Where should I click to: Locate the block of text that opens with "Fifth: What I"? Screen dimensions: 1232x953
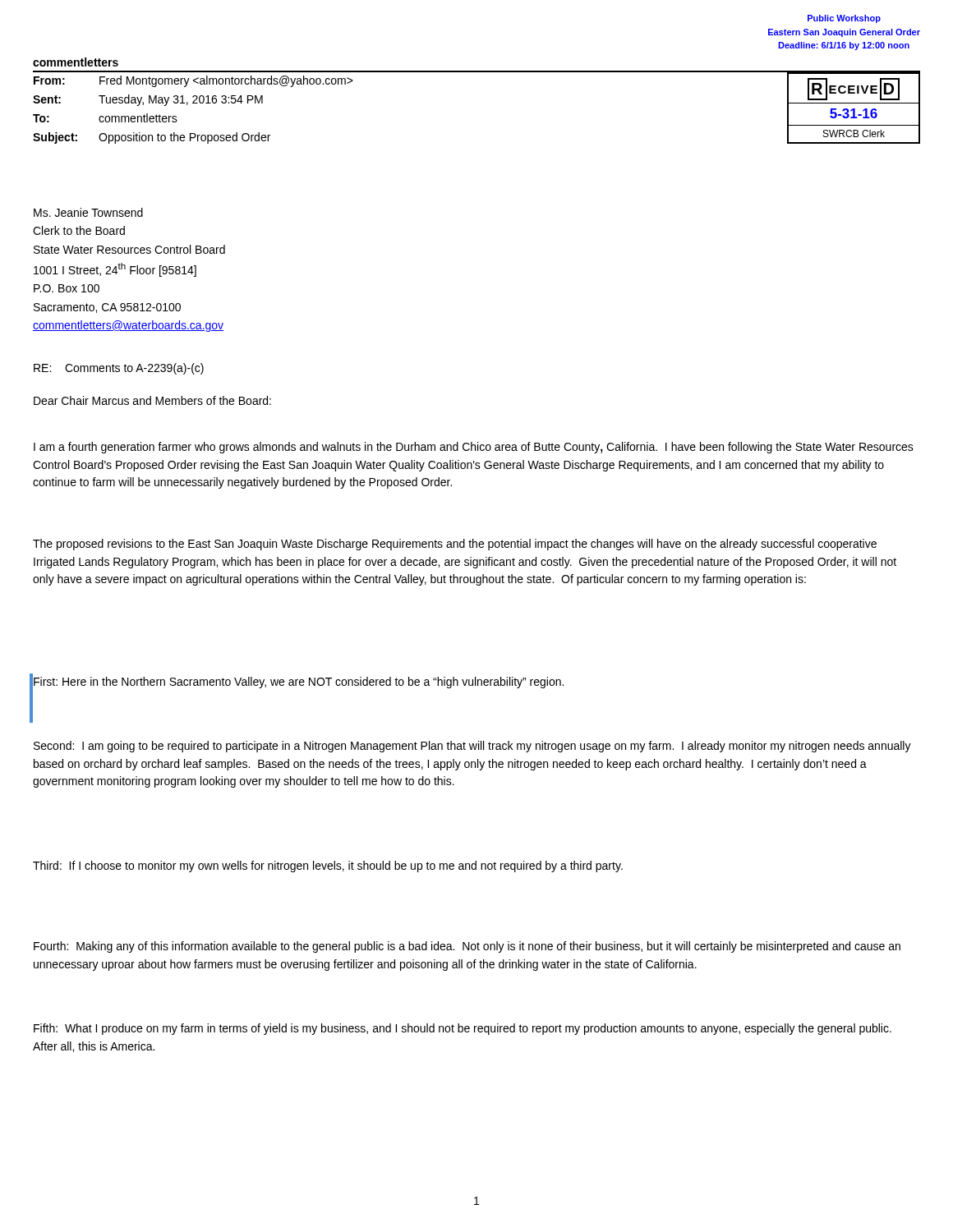click(464, 1037)
